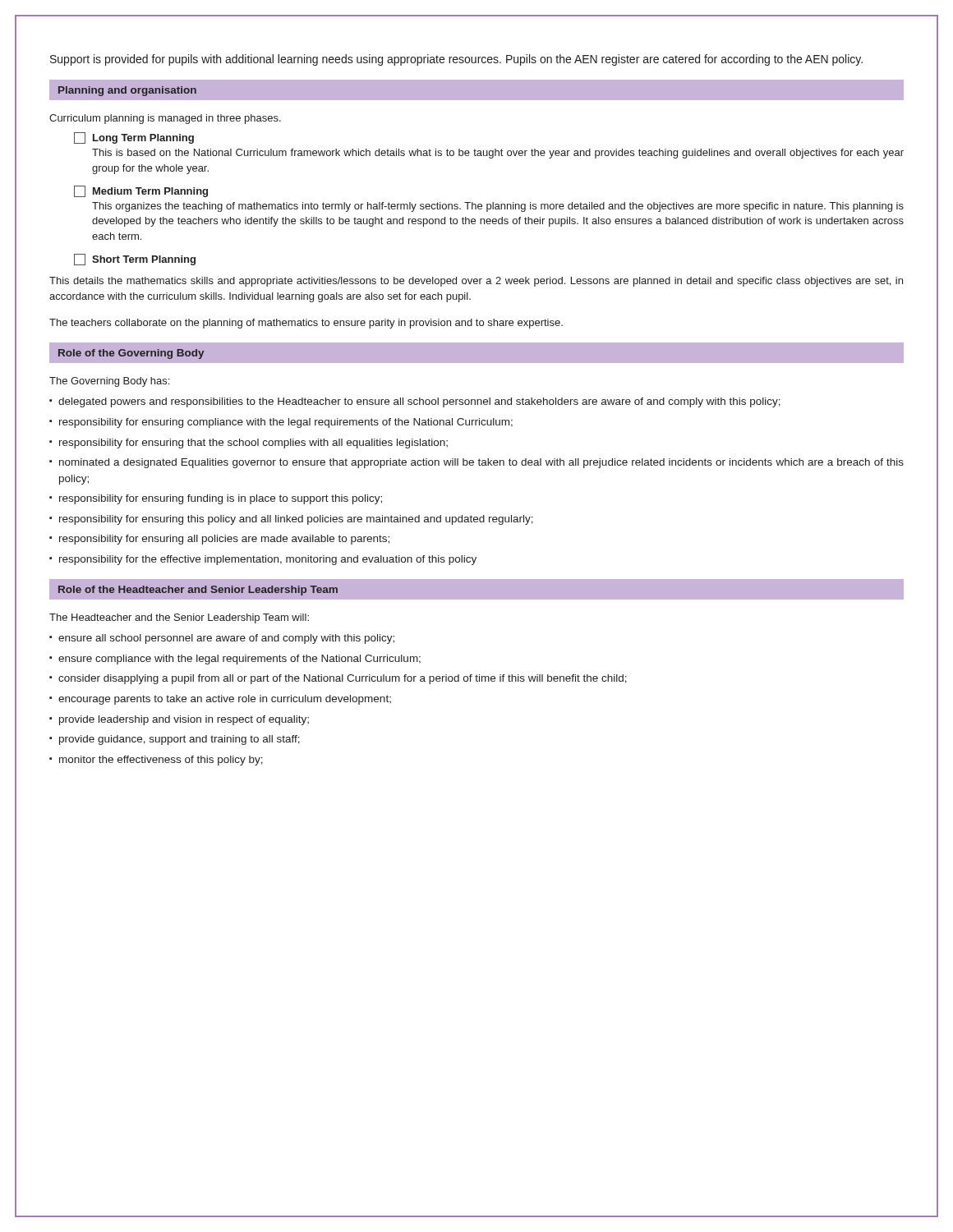Find the region starting "Long Term Planning This is based"
The height and width of the screenshot is (1232, 953).
pyautogui.click(x=489, y=154)
